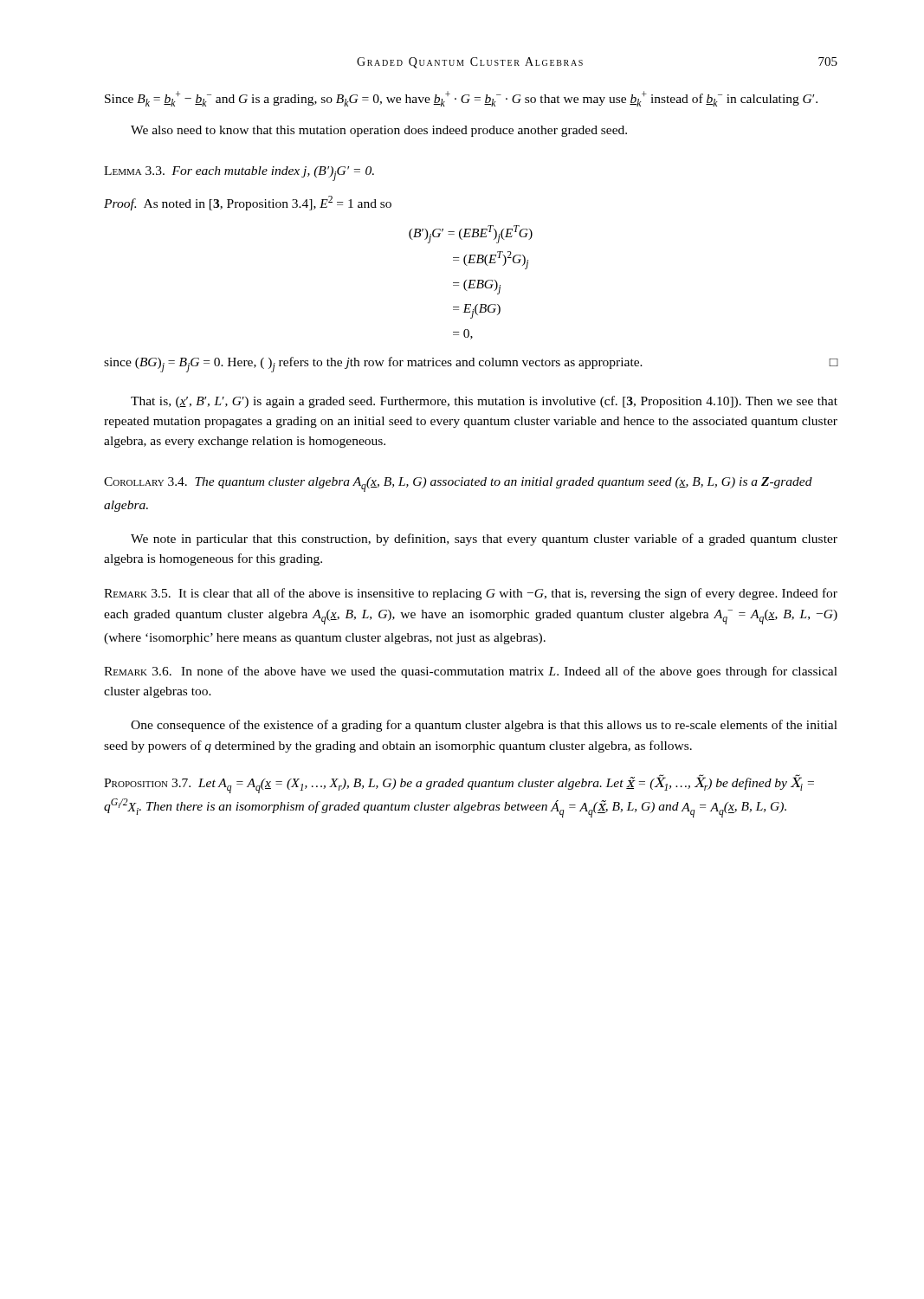Click on the element starting "since (BG)j = BjG = 0. Here, ("
The width and height of the screenshot is (924, 1299).
pyautogui.click(x=471, y=362)
